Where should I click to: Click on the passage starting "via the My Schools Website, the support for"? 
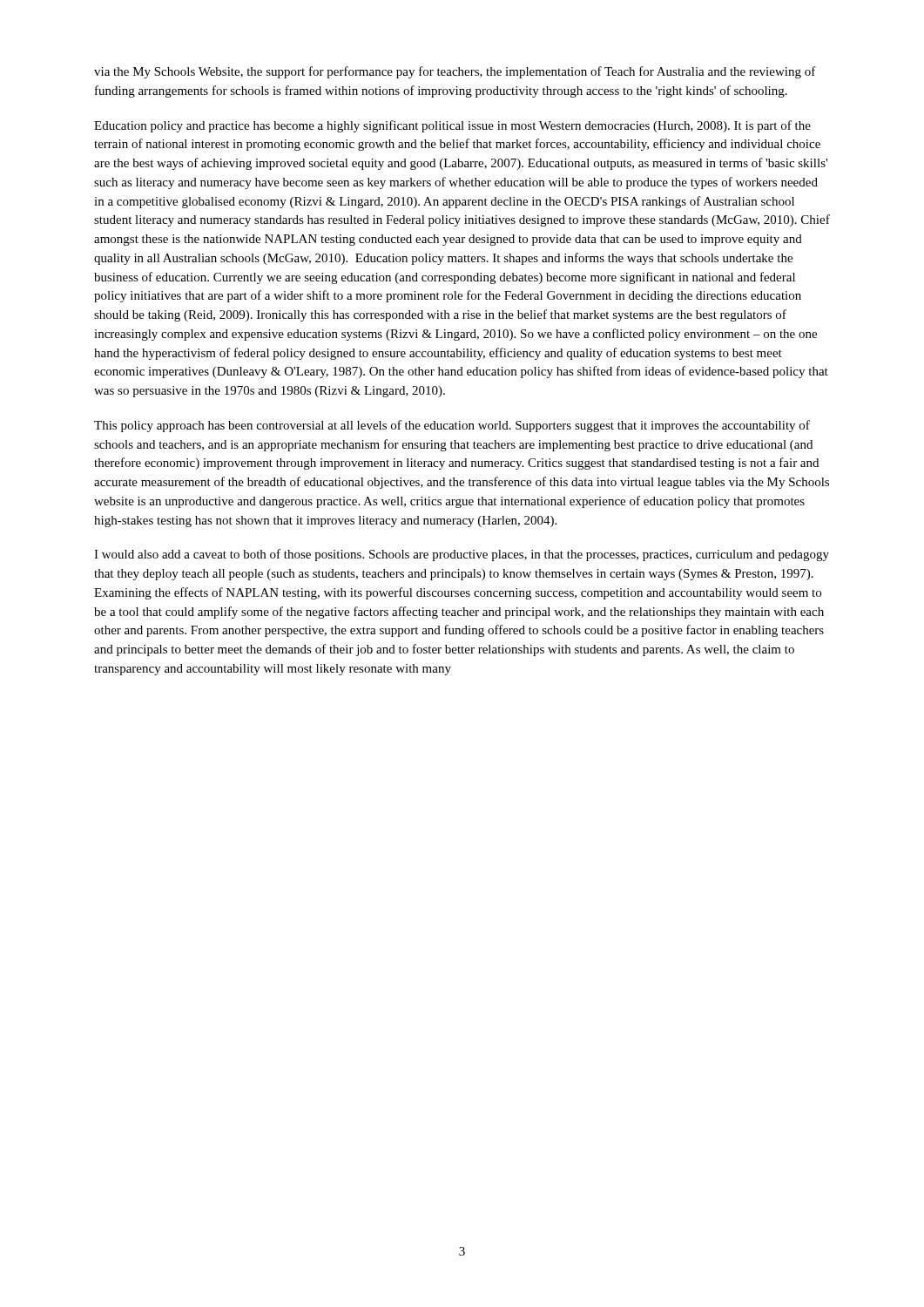(455, 81)
